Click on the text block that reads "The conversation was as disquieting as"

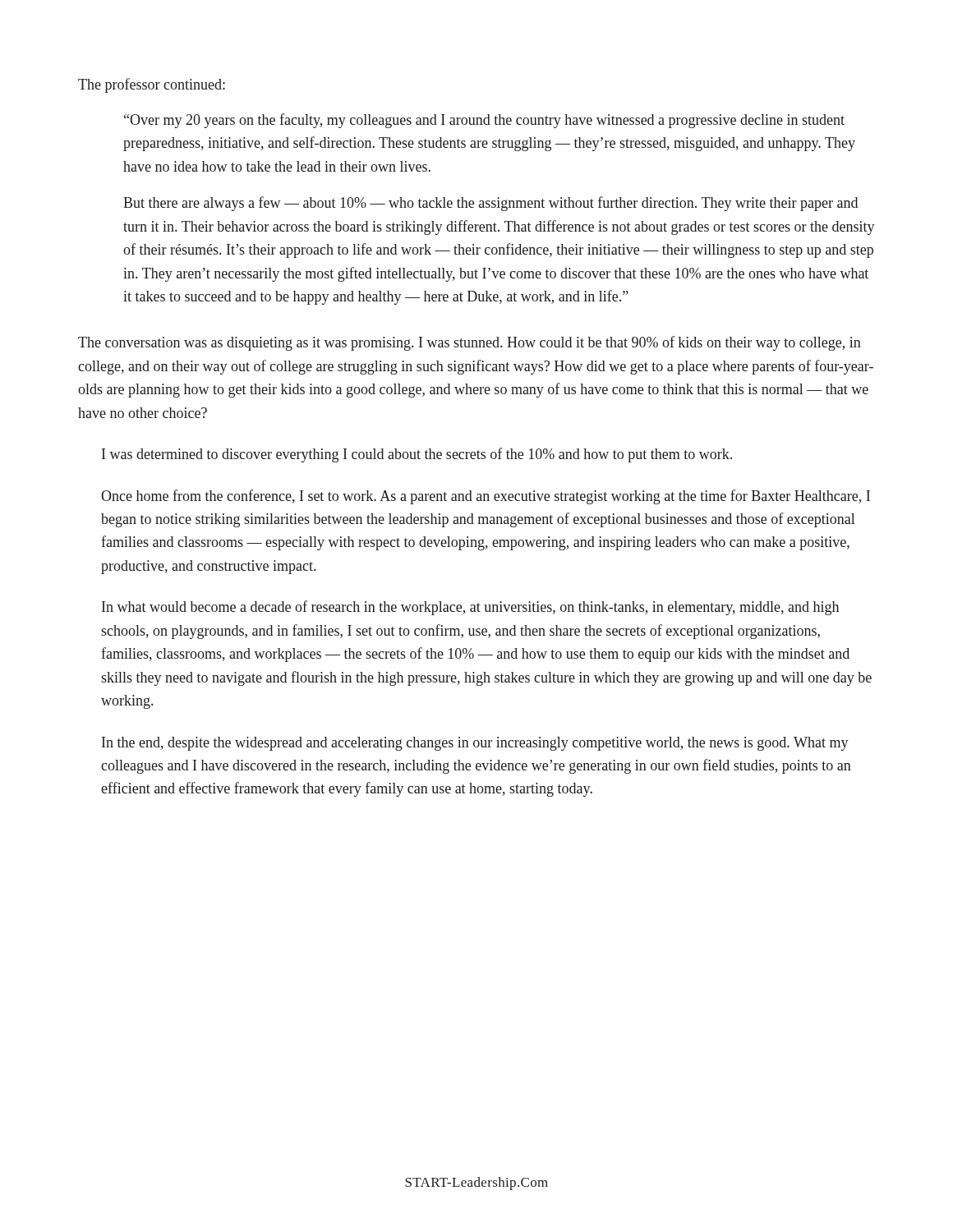point(476,378)
